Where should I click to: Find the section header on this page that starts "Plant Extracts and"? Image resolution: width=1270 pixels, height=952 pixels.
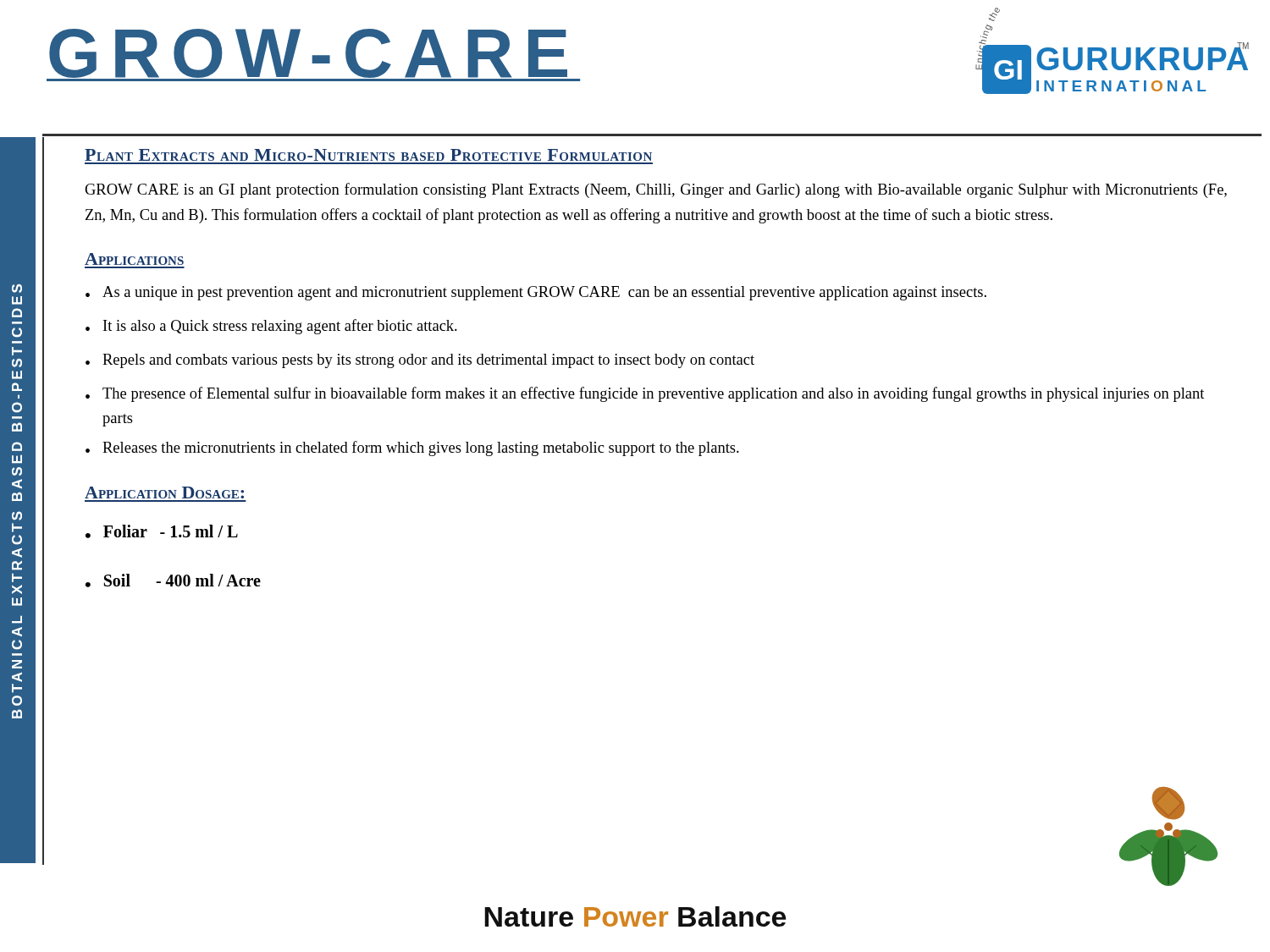(x=369, y=154)
